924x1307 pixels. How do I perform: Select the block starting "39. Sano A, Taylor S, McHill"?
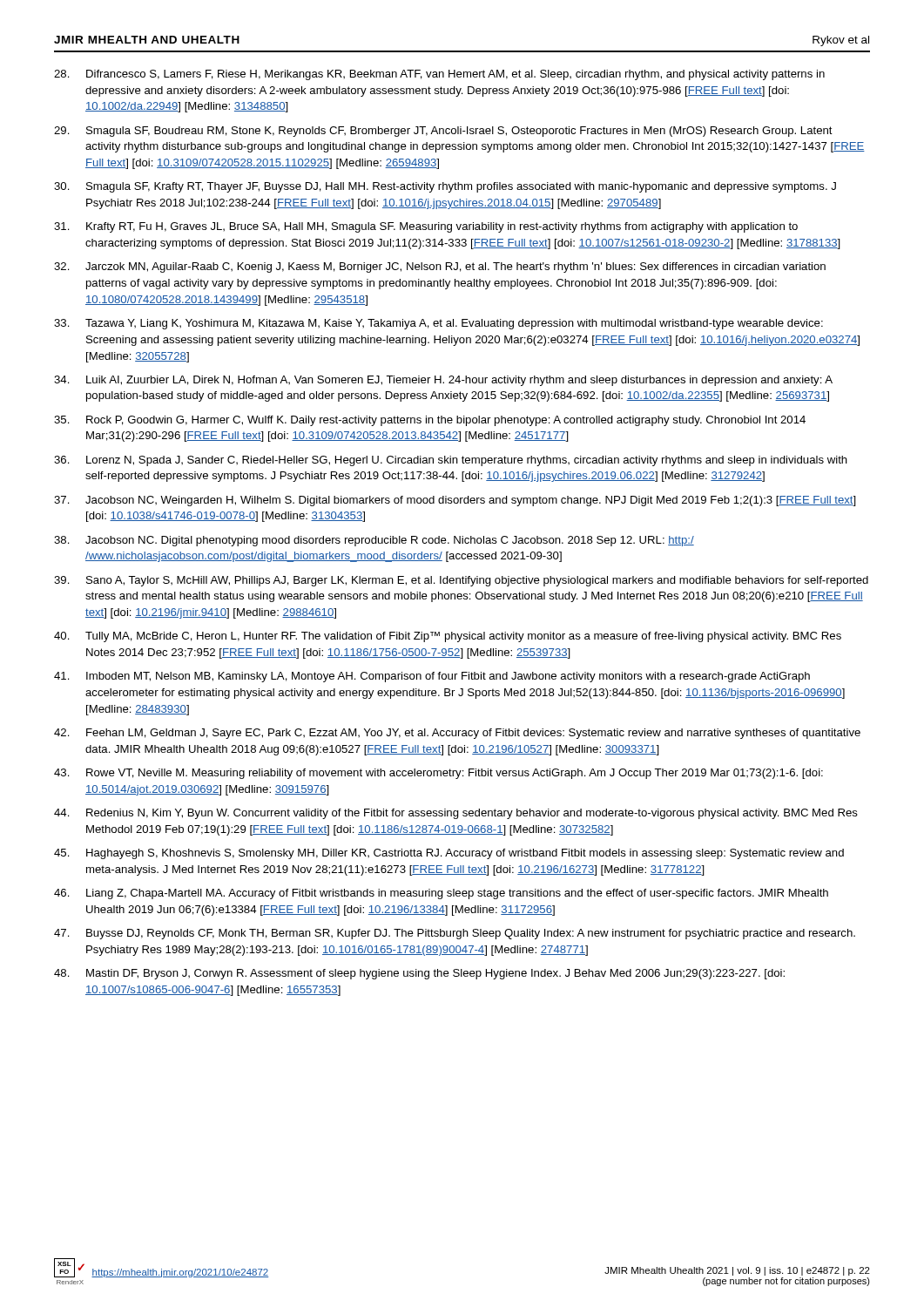[x=462, y=597]
